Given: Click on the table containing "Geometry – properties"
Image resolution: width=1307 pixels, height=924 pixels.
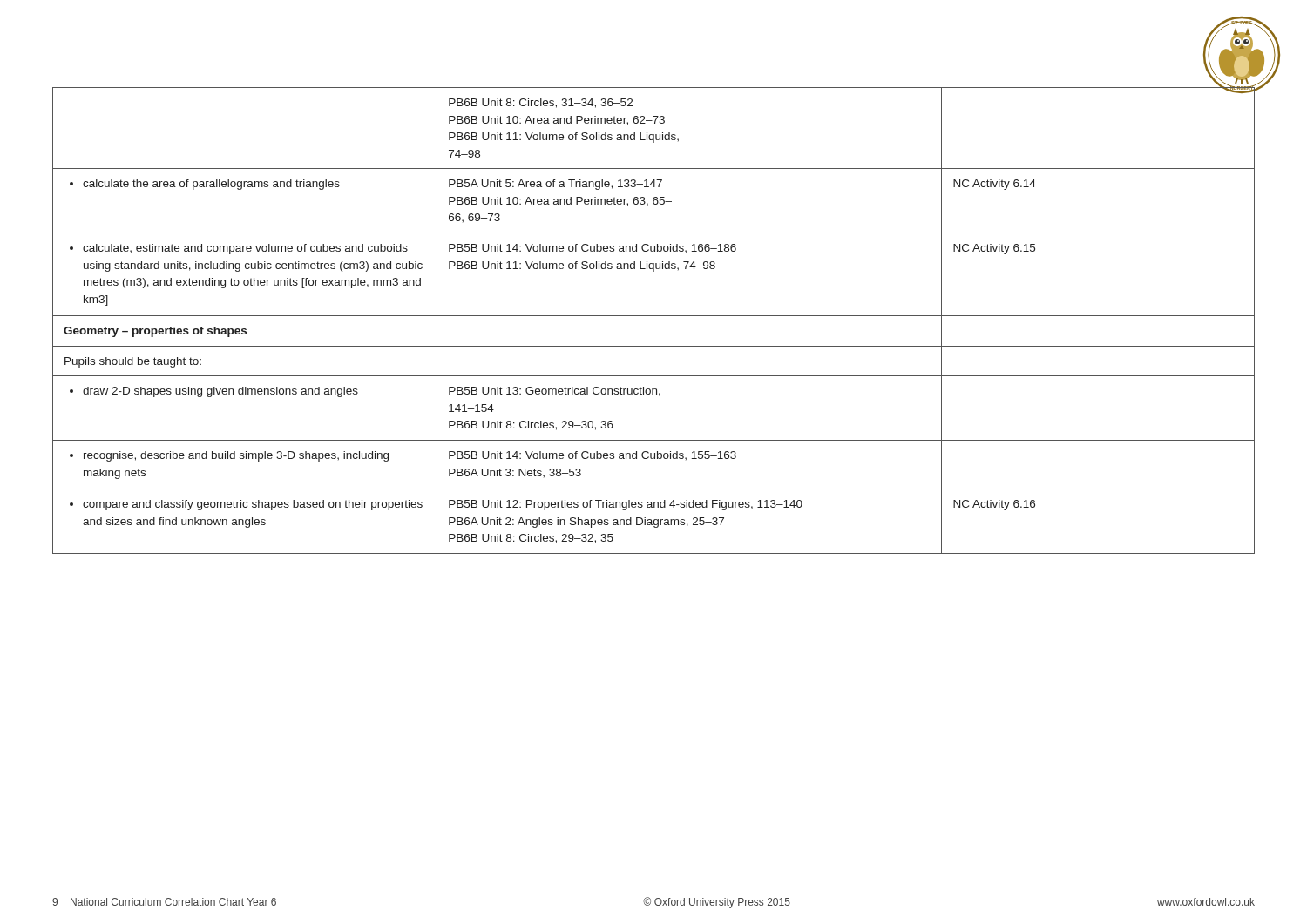Looking at the screenshot, I should click(x=654, y=320).
